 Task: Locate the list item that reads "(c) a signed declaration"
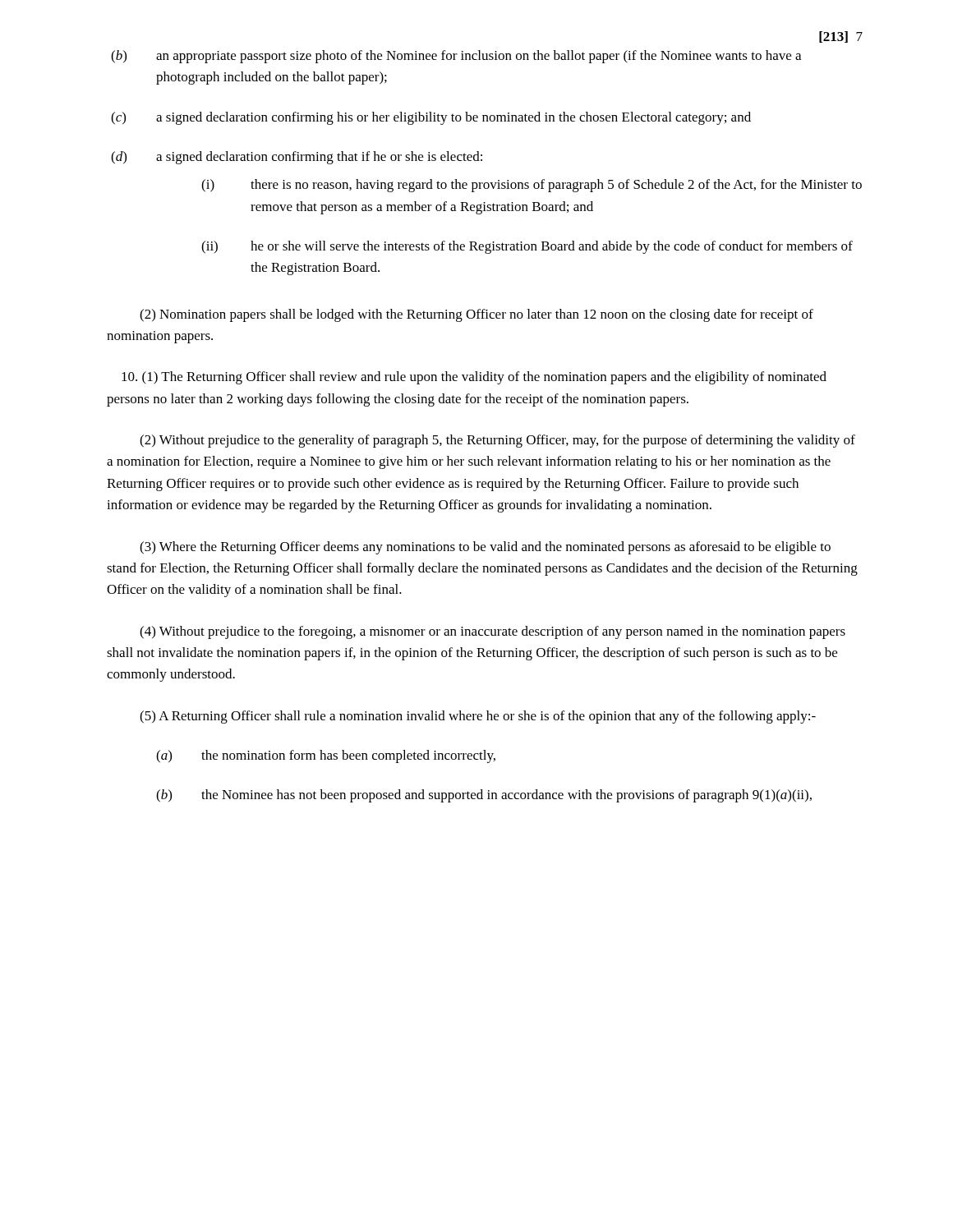[429, 117]
